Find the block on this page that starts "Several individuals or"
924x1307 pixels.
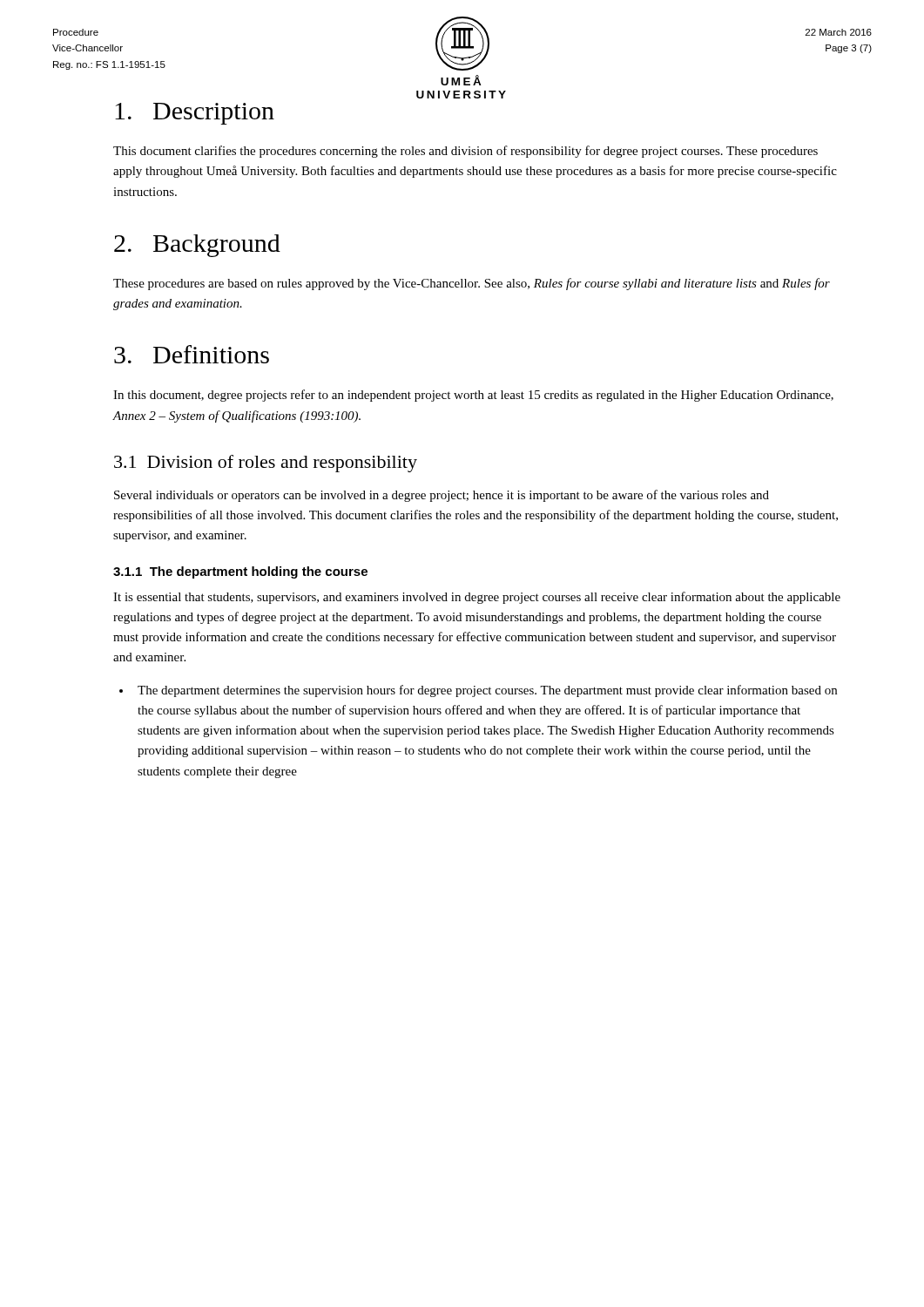coord(479,516)
